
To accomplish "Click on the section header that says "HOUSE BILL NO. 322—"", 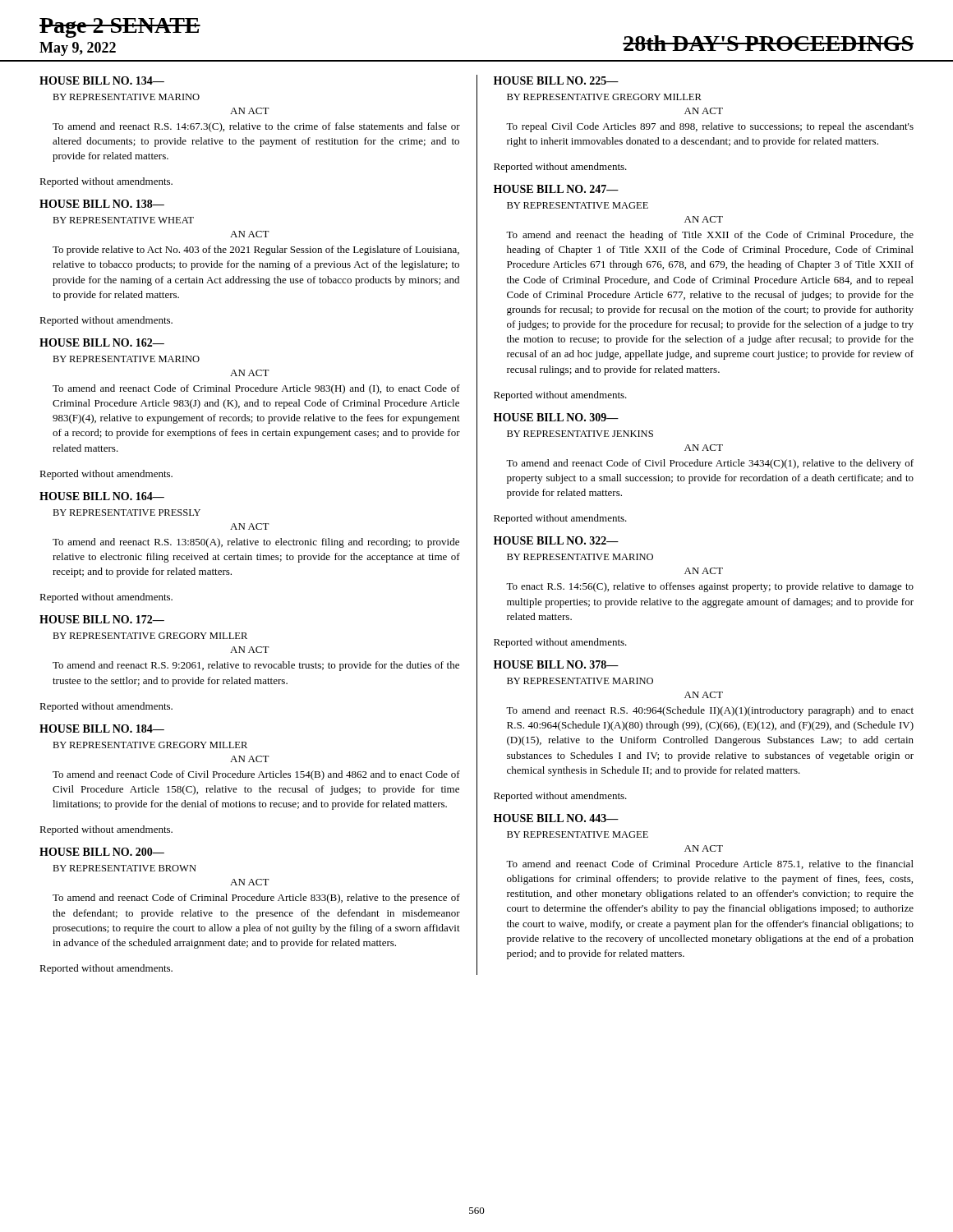I will [556, 541].
